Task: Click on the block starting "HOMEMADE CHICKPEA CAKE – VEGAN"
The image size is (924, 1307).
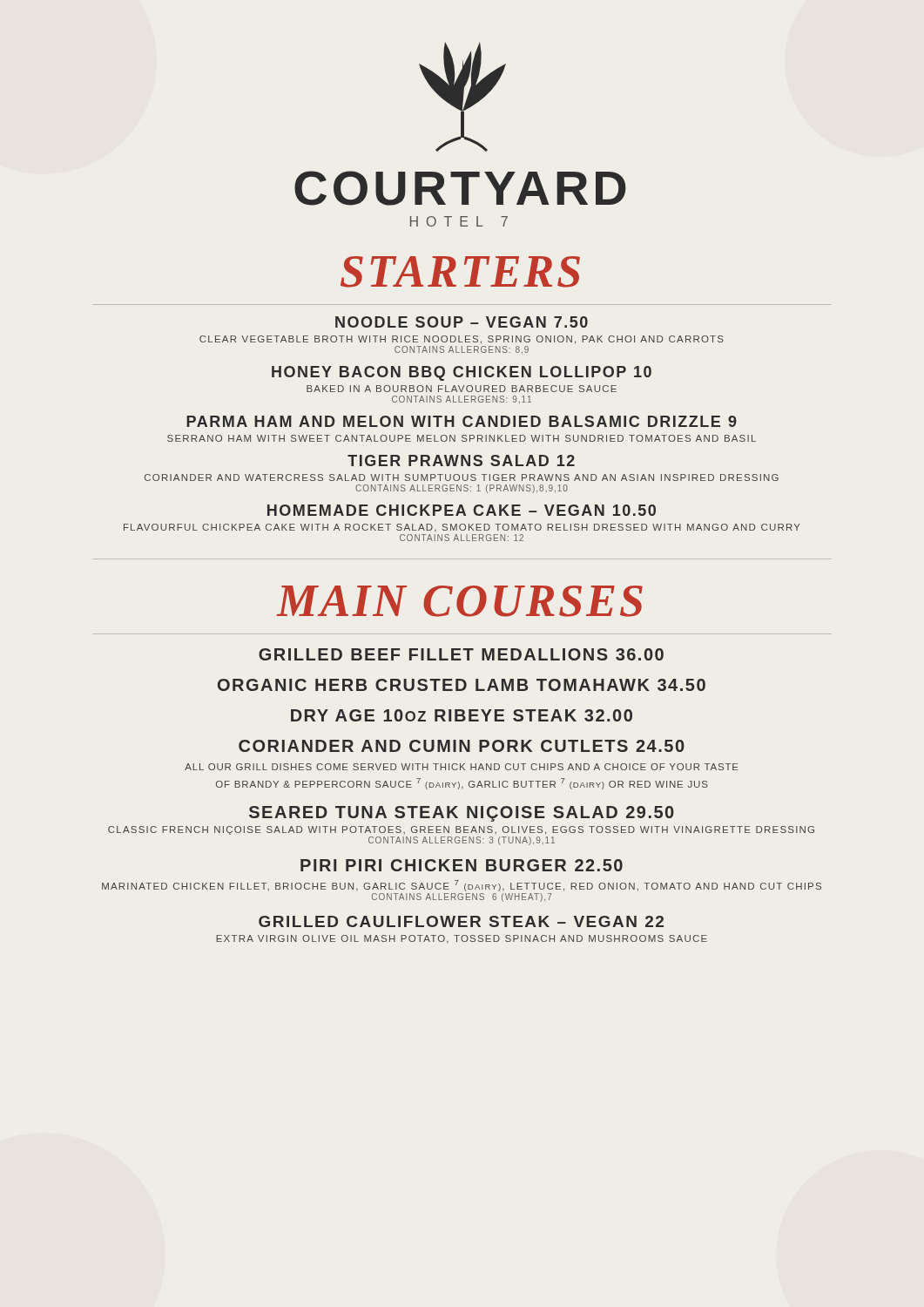Action: pyautogui.click(x=462, y=511)
